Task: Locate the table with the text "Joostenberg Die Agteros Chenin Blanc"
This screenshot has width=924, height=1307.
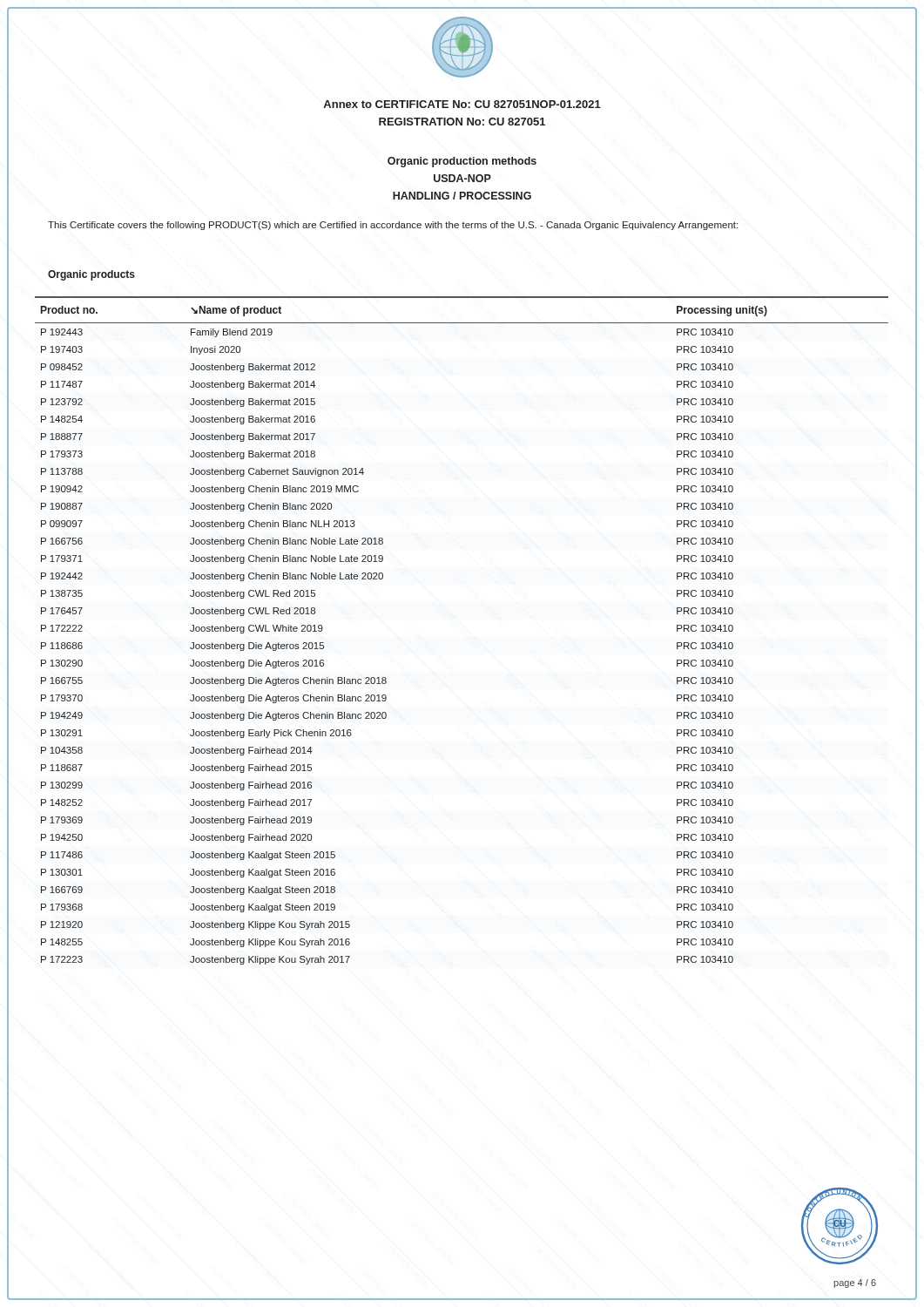Action: click(x=462, y=632)
